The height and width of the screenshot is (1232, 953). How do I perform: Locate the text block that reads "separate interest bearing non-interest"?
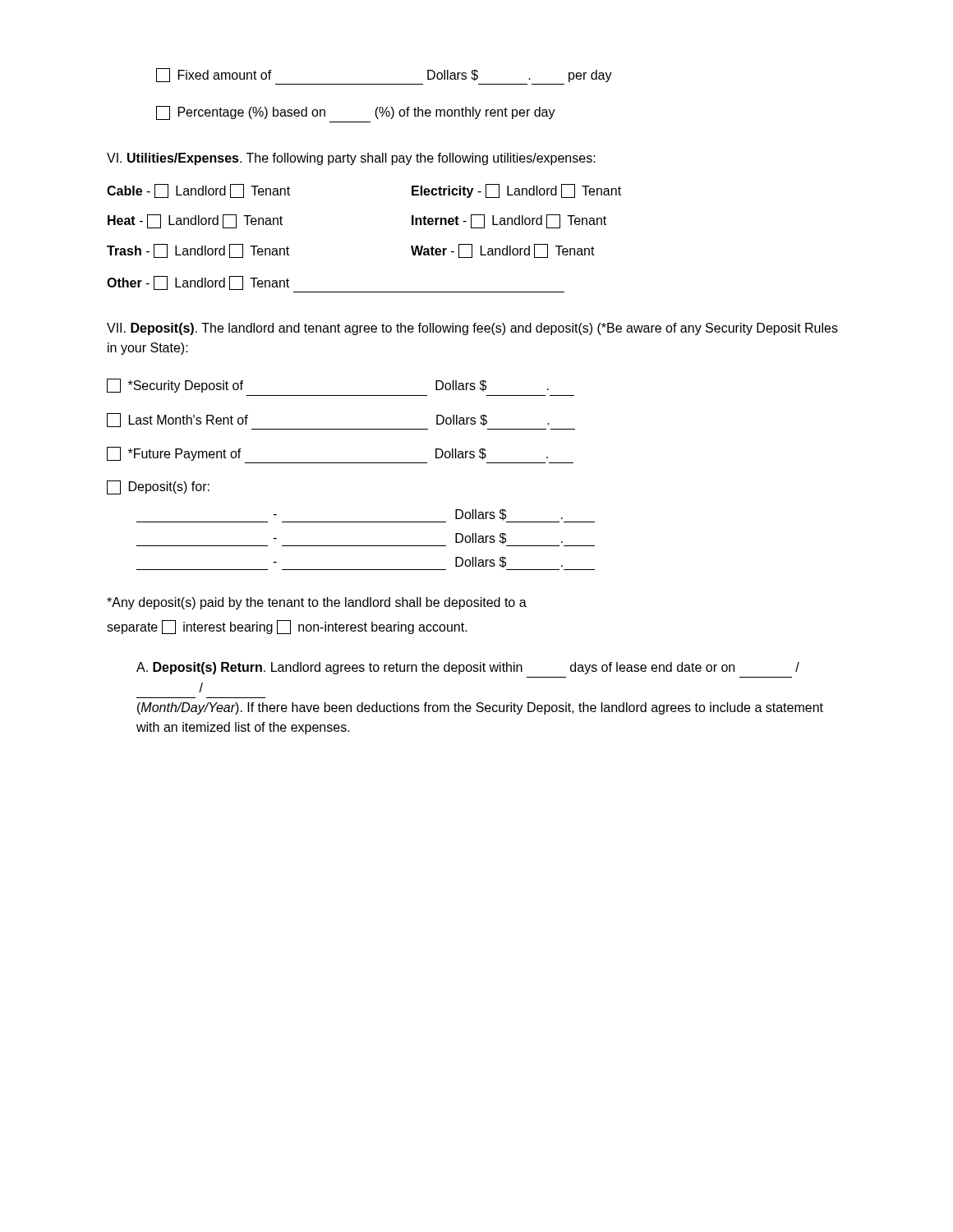click(x=287, y=627)
